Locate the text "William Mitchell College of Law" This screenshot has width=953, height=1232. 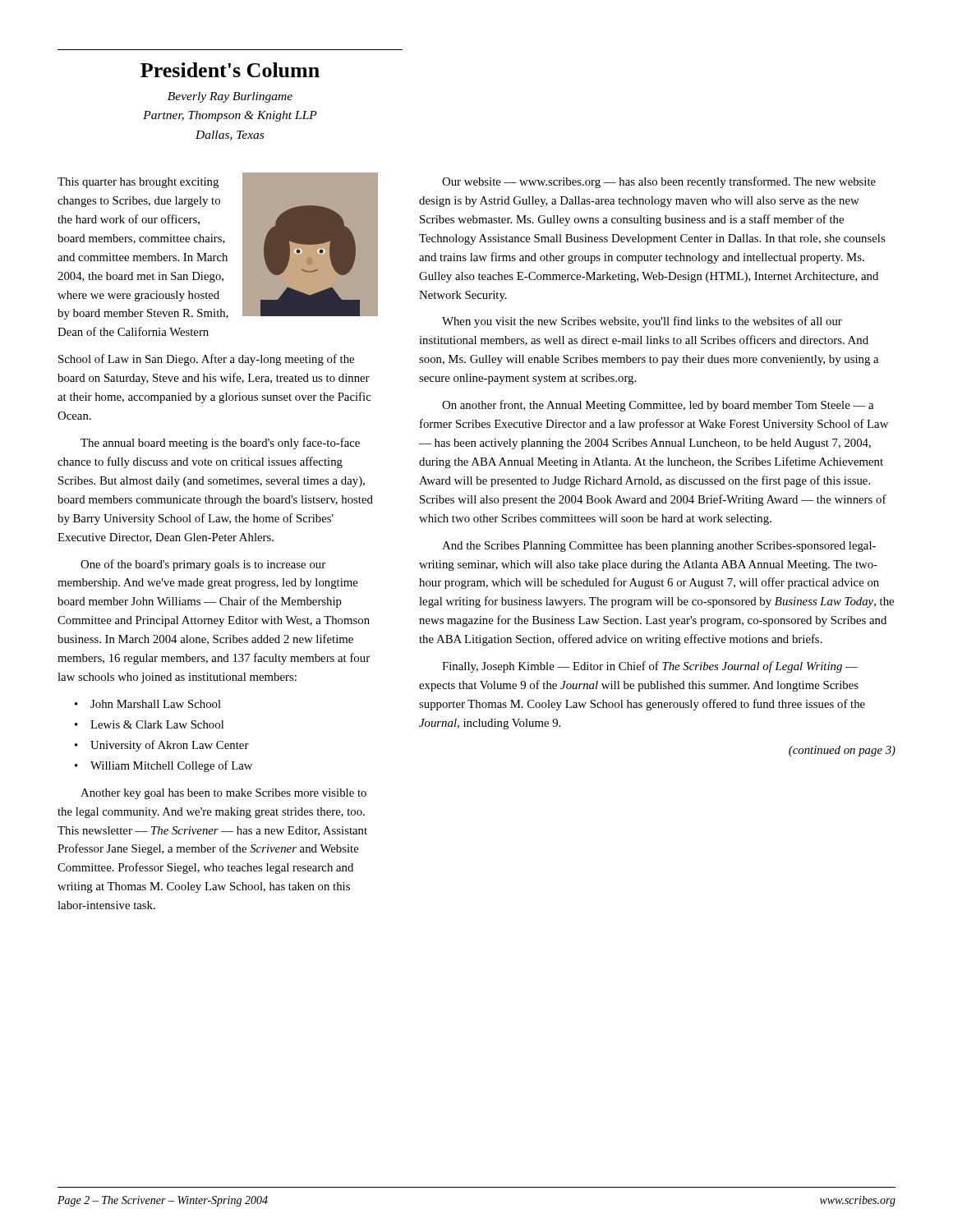pyautogui.click(x=171, y=765)
